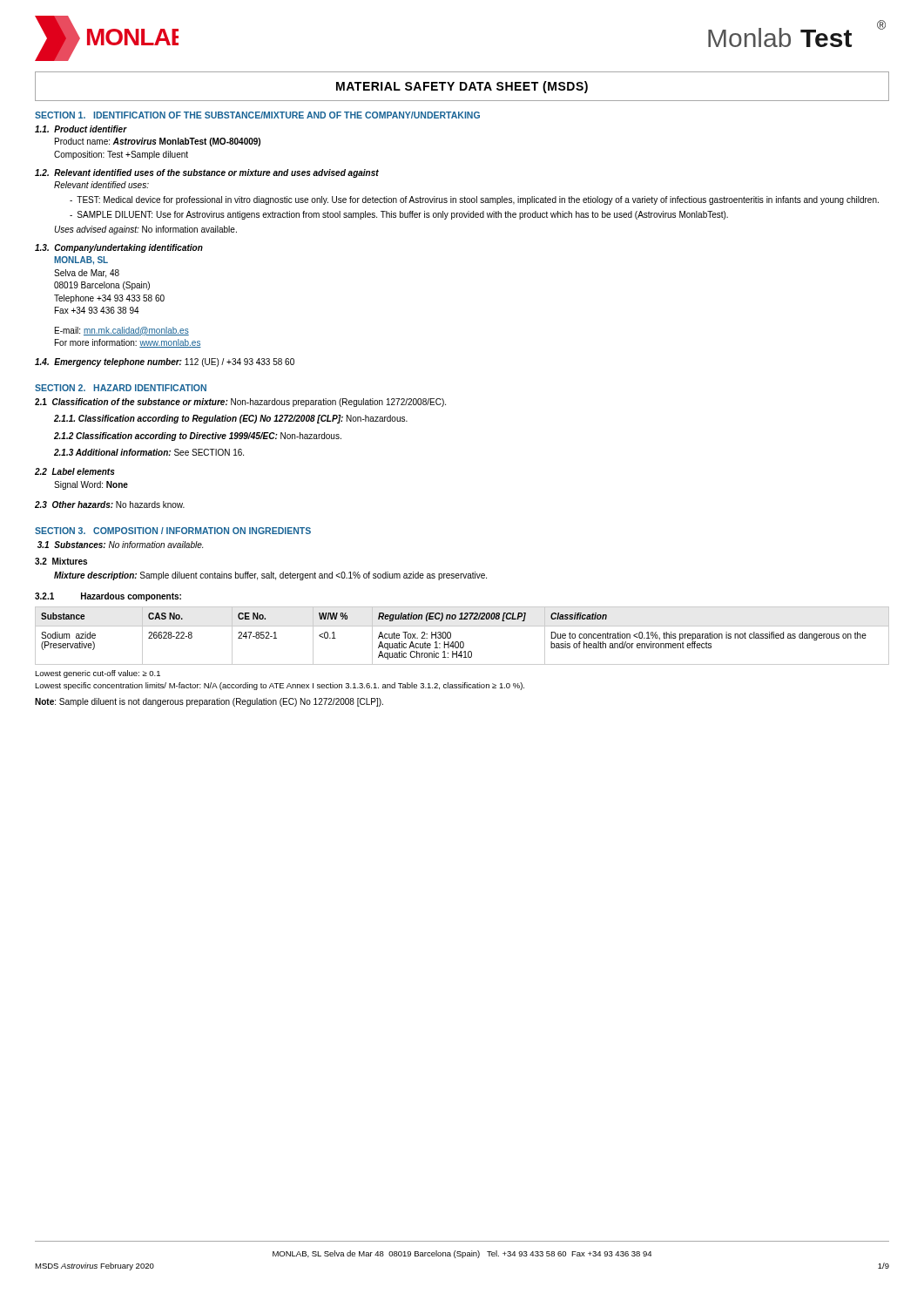
Task: Find the section header containing "SECTION 2. HAZARD IDENTIFICATION"
Action: click(x=121, y=387)
